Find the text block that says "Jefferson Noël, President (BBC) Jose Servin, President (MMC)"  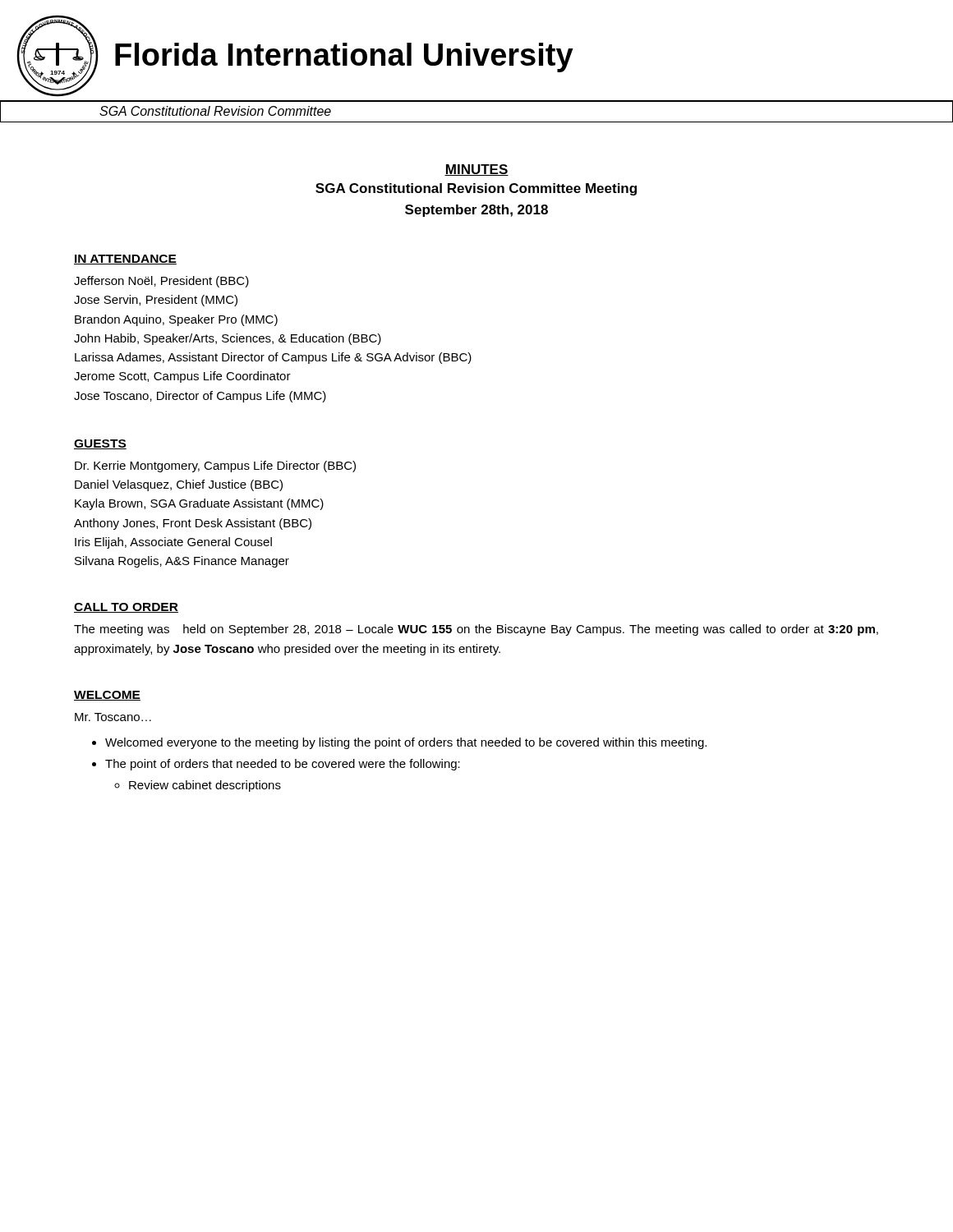273,338
